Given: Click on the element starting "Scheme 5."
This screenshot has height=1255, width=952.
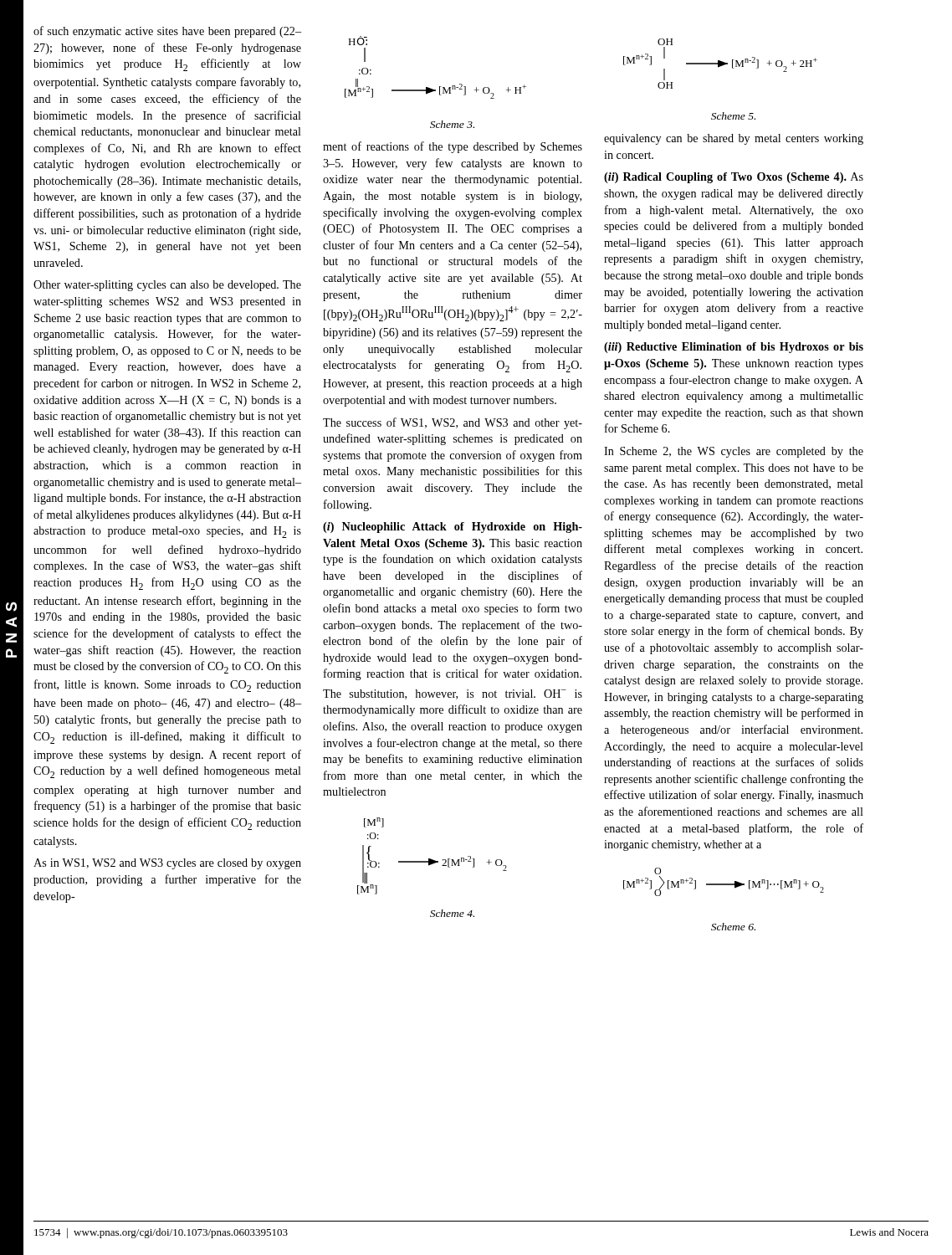Looking at the screenshot, I should (734, 116).
